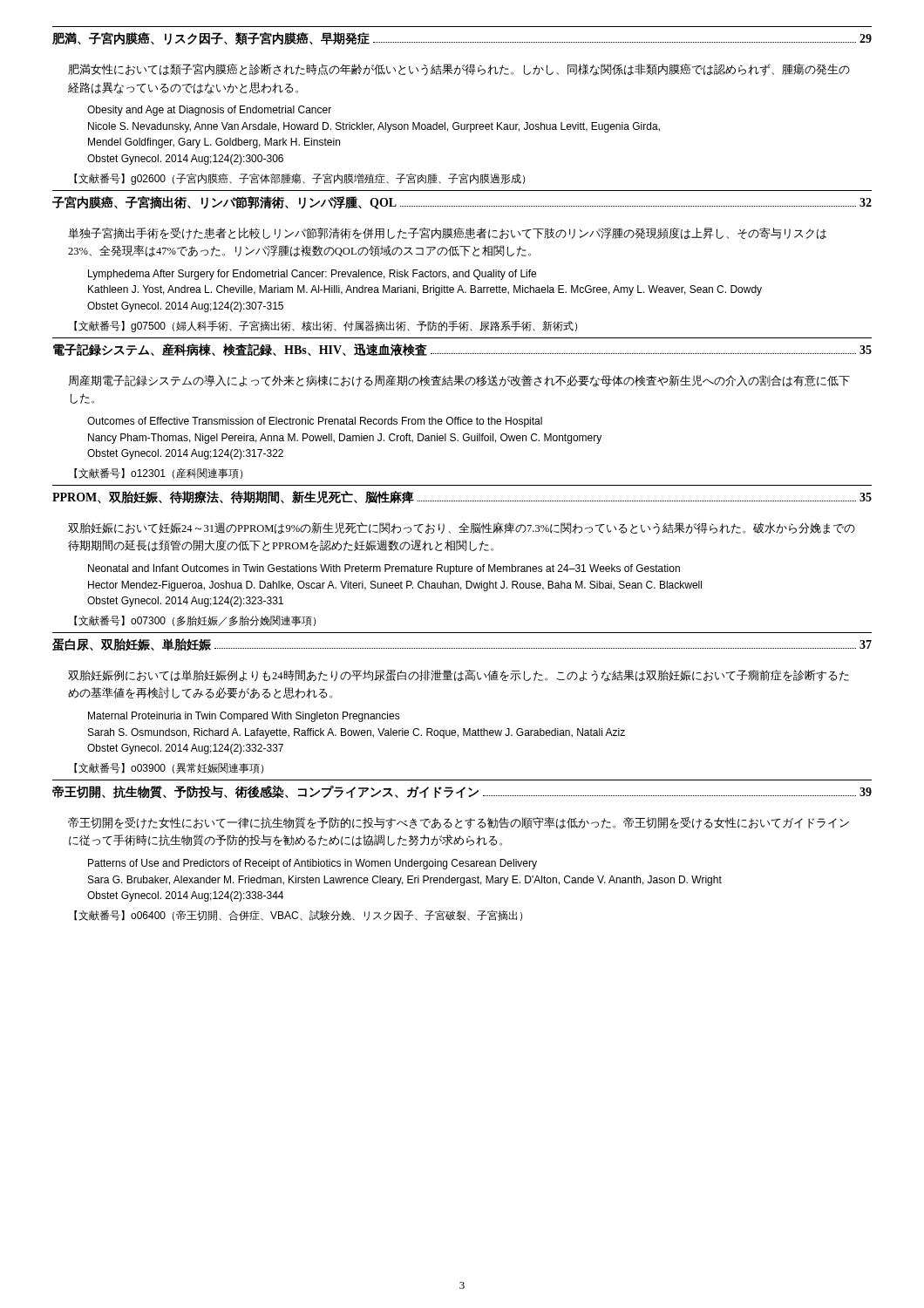
Task: Click on the element starting "蛋白尿、双胎妊娠、単胎妊娠 37"
Action: [x=462, y=645]
